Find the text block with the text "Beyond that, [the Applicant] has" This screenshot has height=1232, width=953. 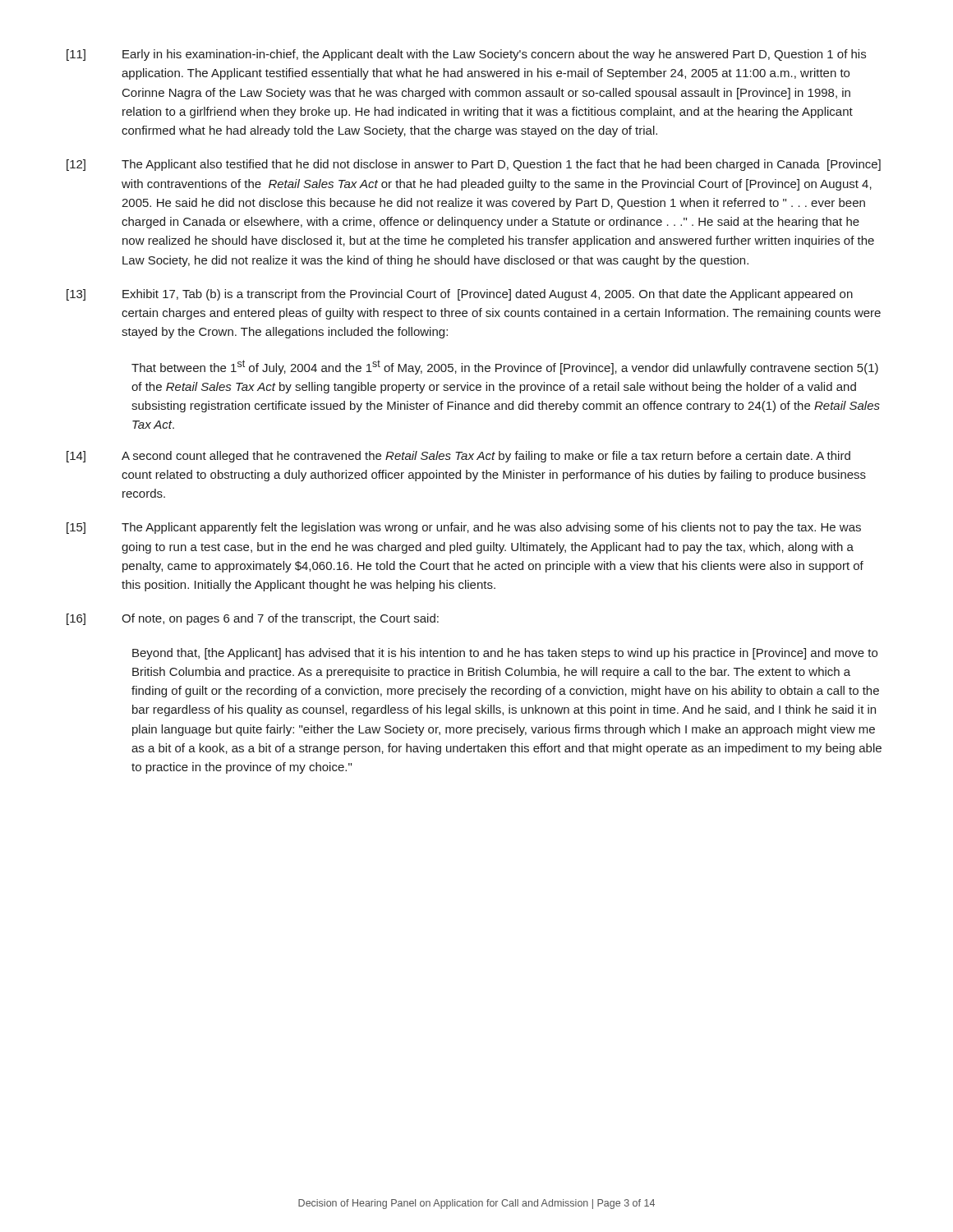click(507, 709)
